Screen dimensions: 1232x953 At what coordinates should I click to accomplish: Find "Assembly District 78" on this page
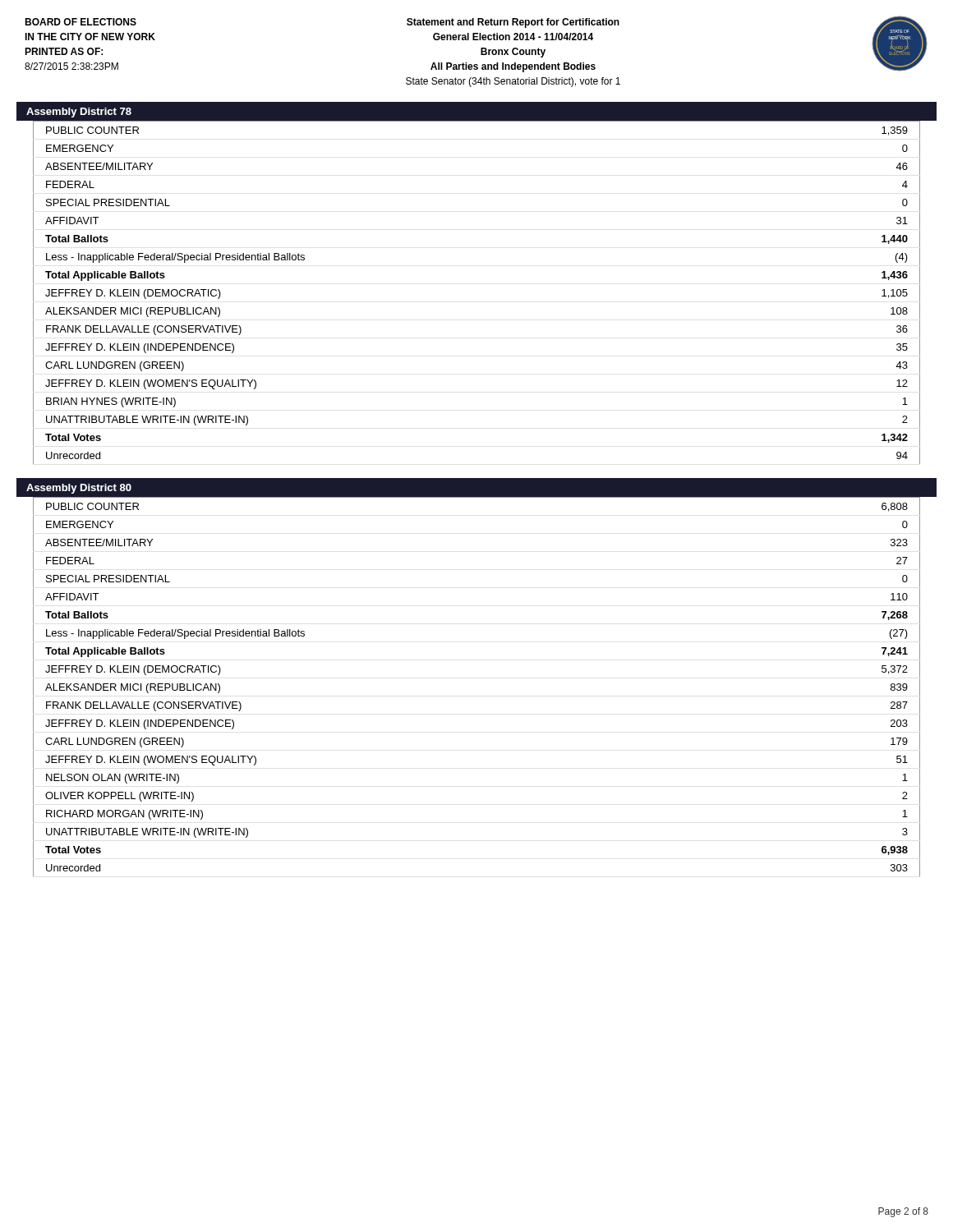pyautogui.click(x=79, y=111)
